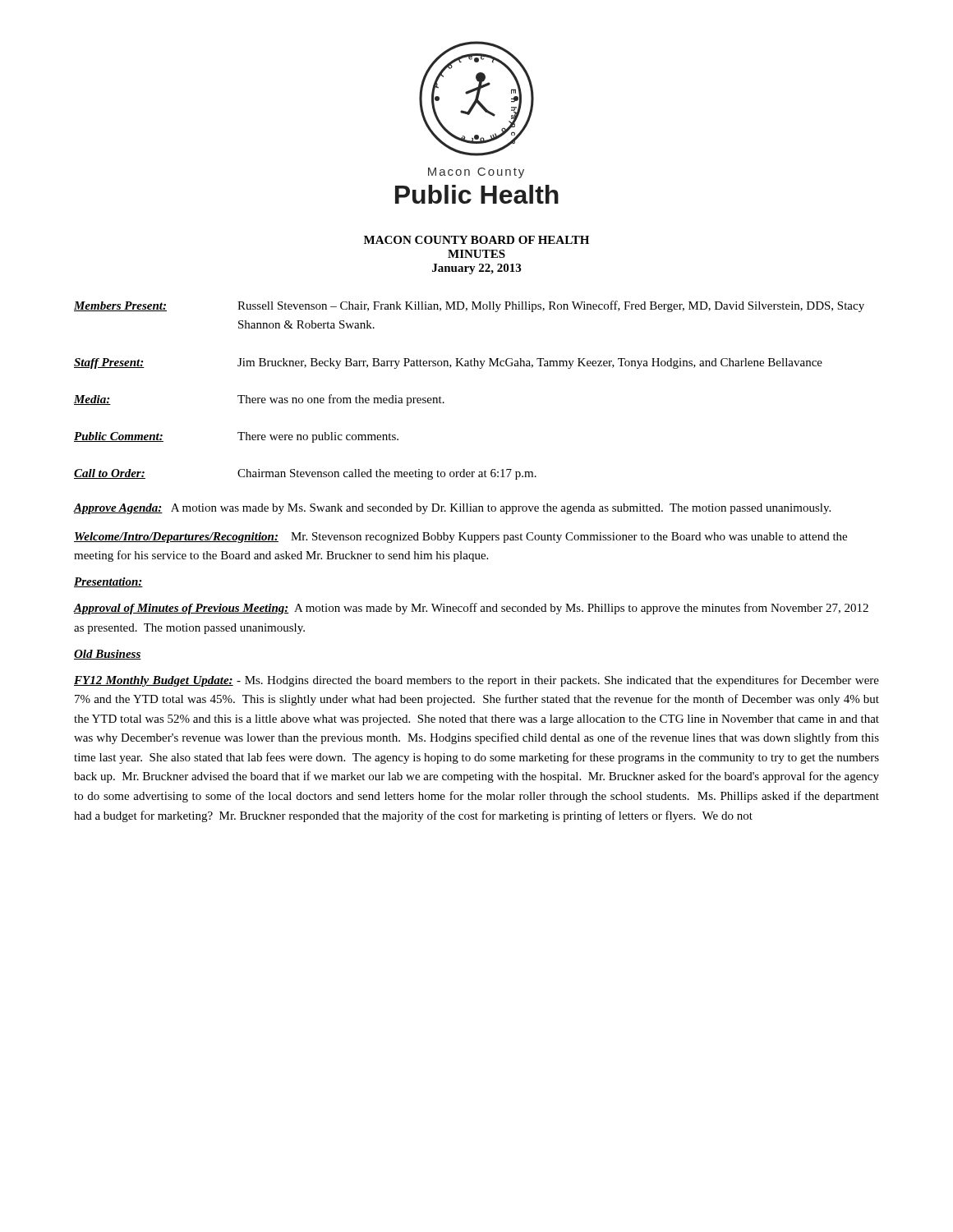Click on the text block that reads "Approval of Minutes"
953x1232 pixels.
(471, 618)
